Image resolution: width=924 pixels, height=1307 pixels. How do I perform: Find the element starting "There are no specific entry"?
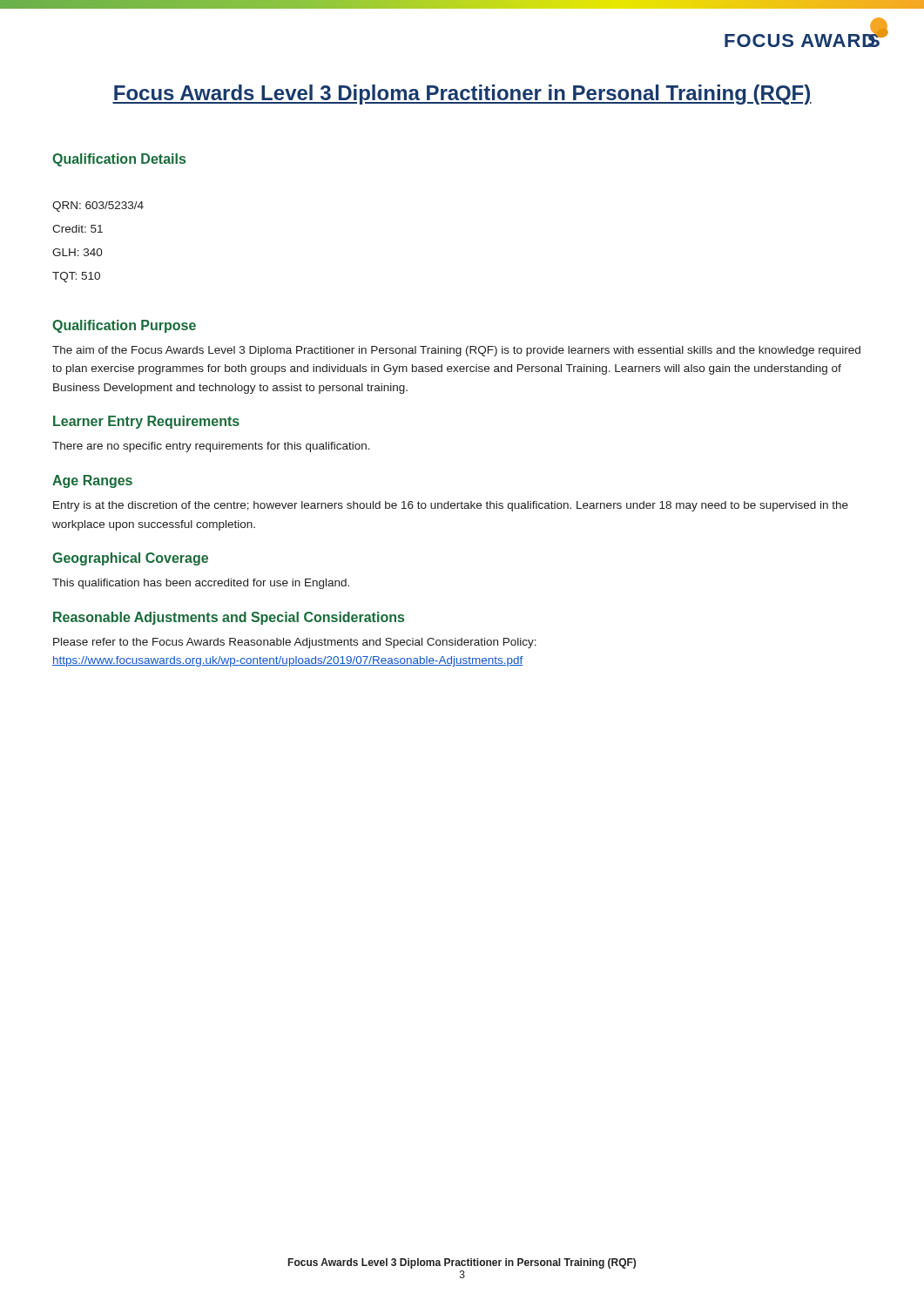(x=211, y=446)
